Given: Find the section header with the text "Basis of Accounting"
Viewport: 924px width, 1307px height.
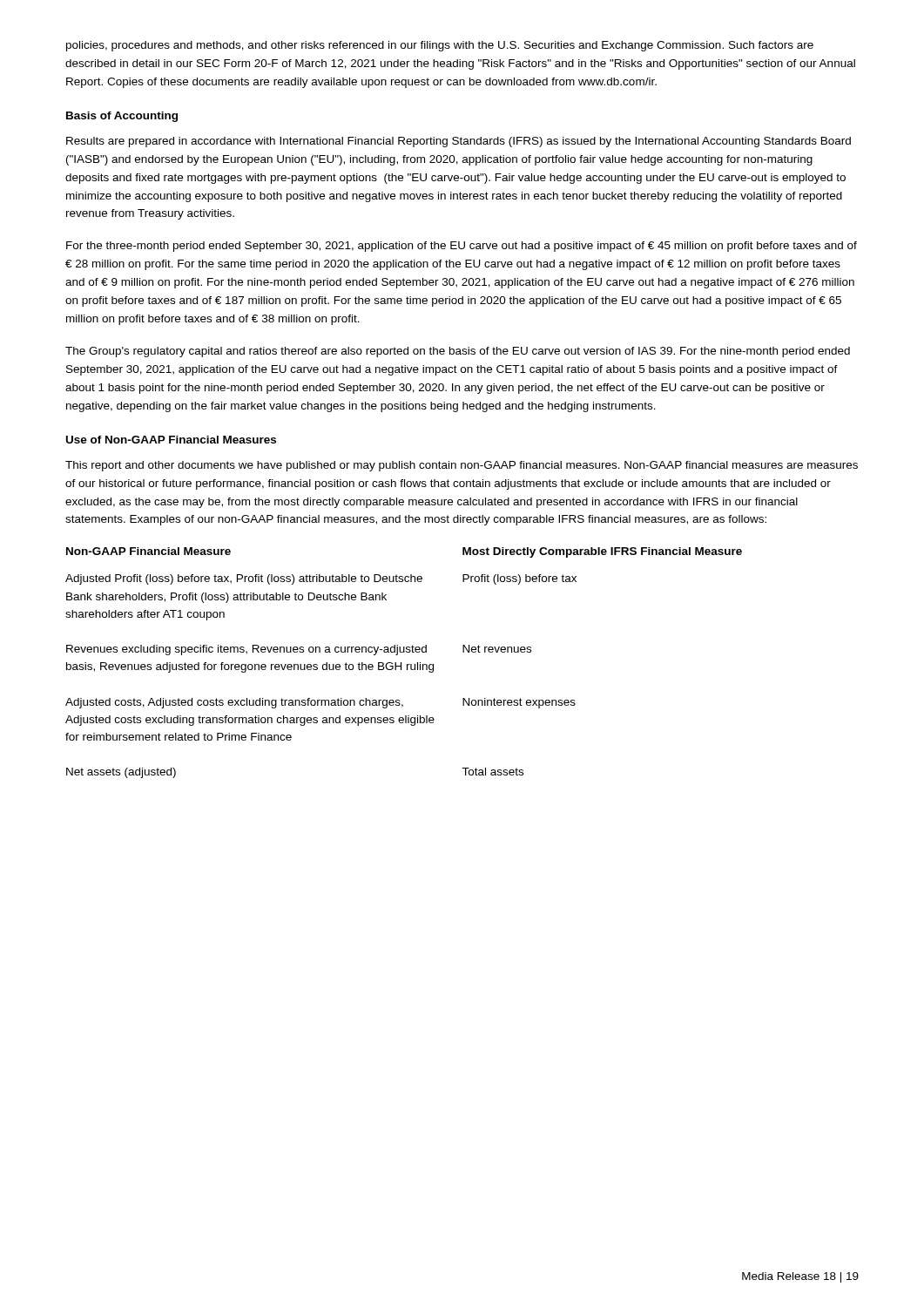Looking at the screenshot, I should tap(122, 115).
